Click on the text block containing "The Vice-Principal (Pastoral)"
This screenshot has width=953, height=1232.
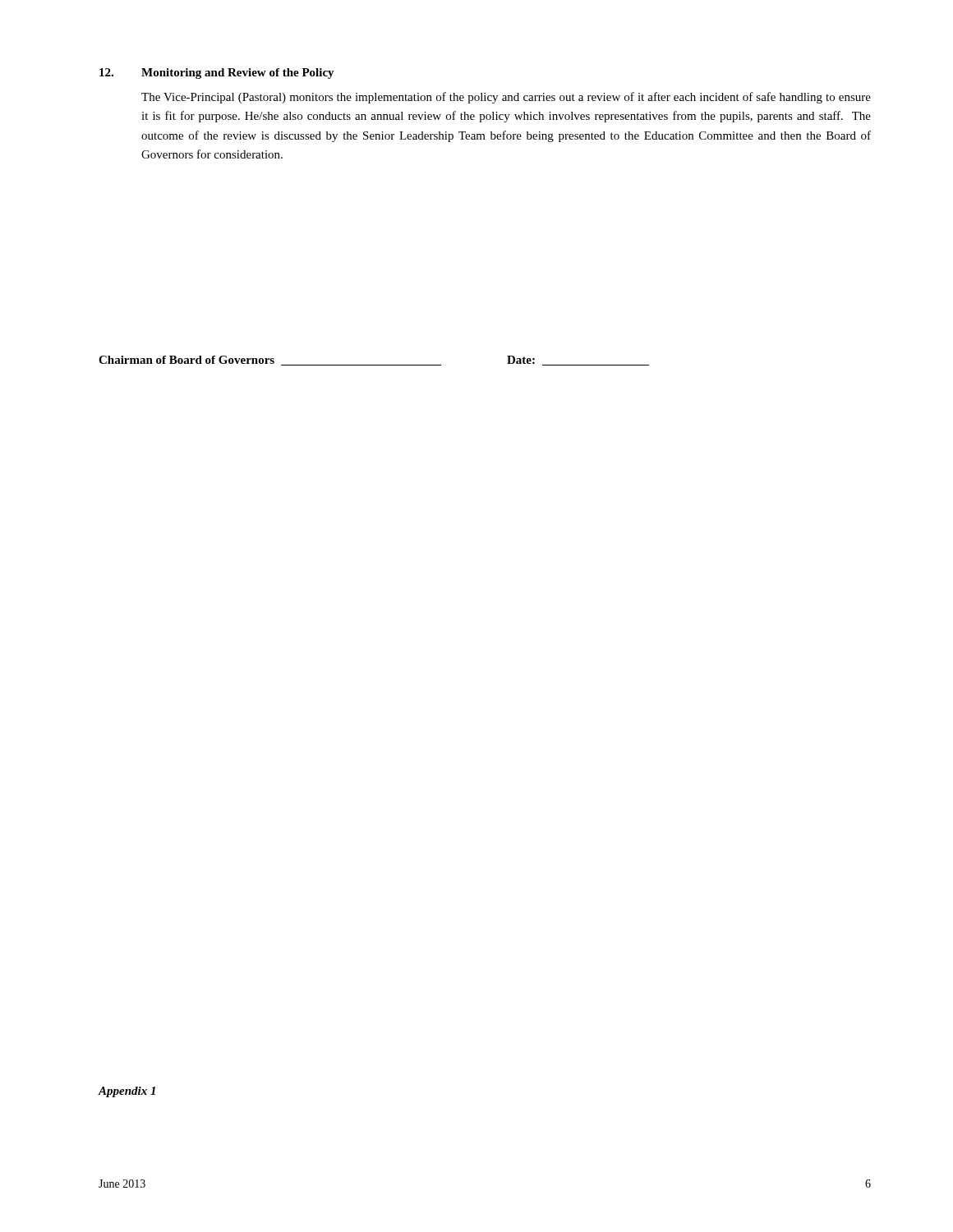pyautogui.click(x=506, y=126)
